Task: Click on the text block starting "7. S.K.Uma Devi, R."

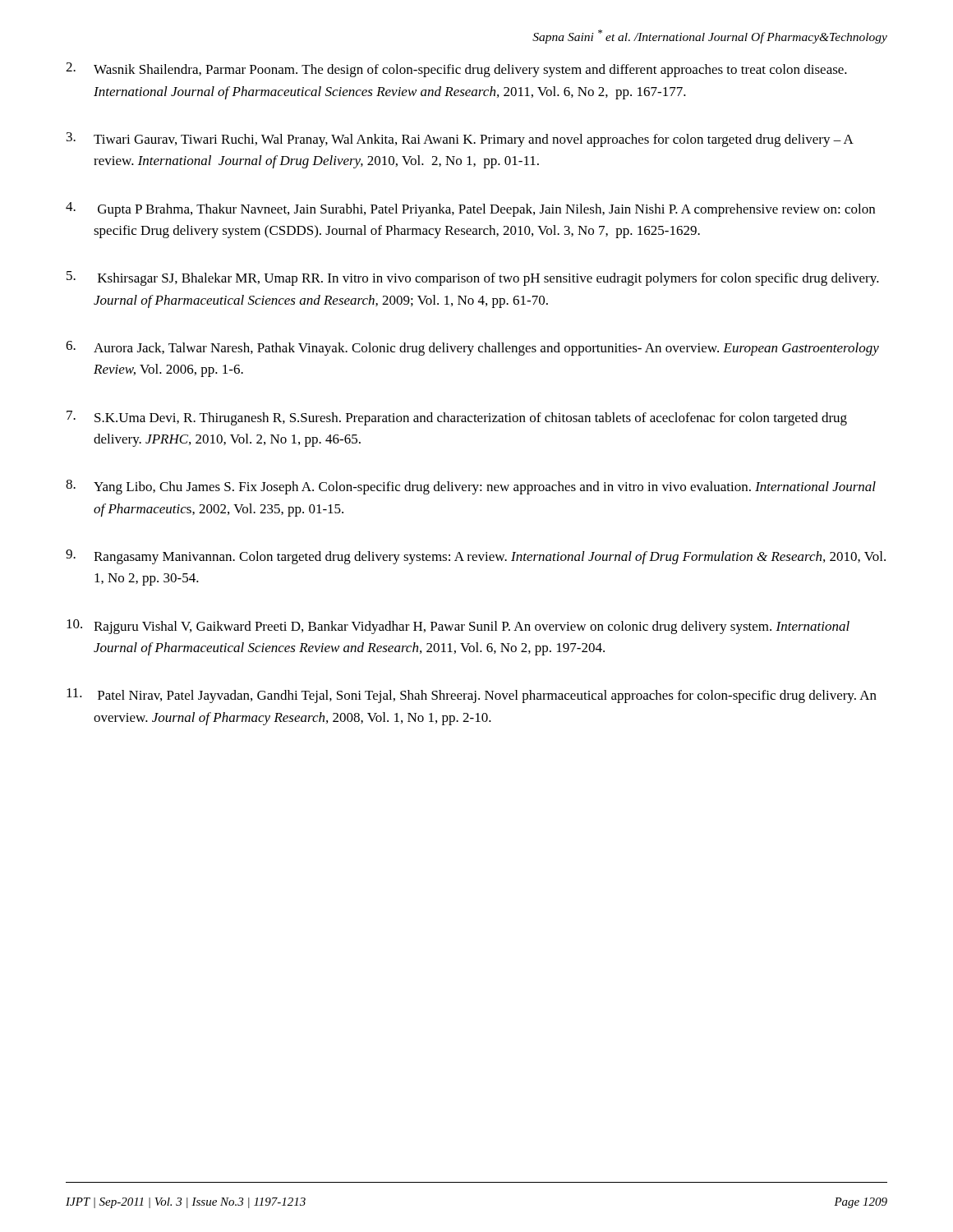Action: (x=476, y=423)
